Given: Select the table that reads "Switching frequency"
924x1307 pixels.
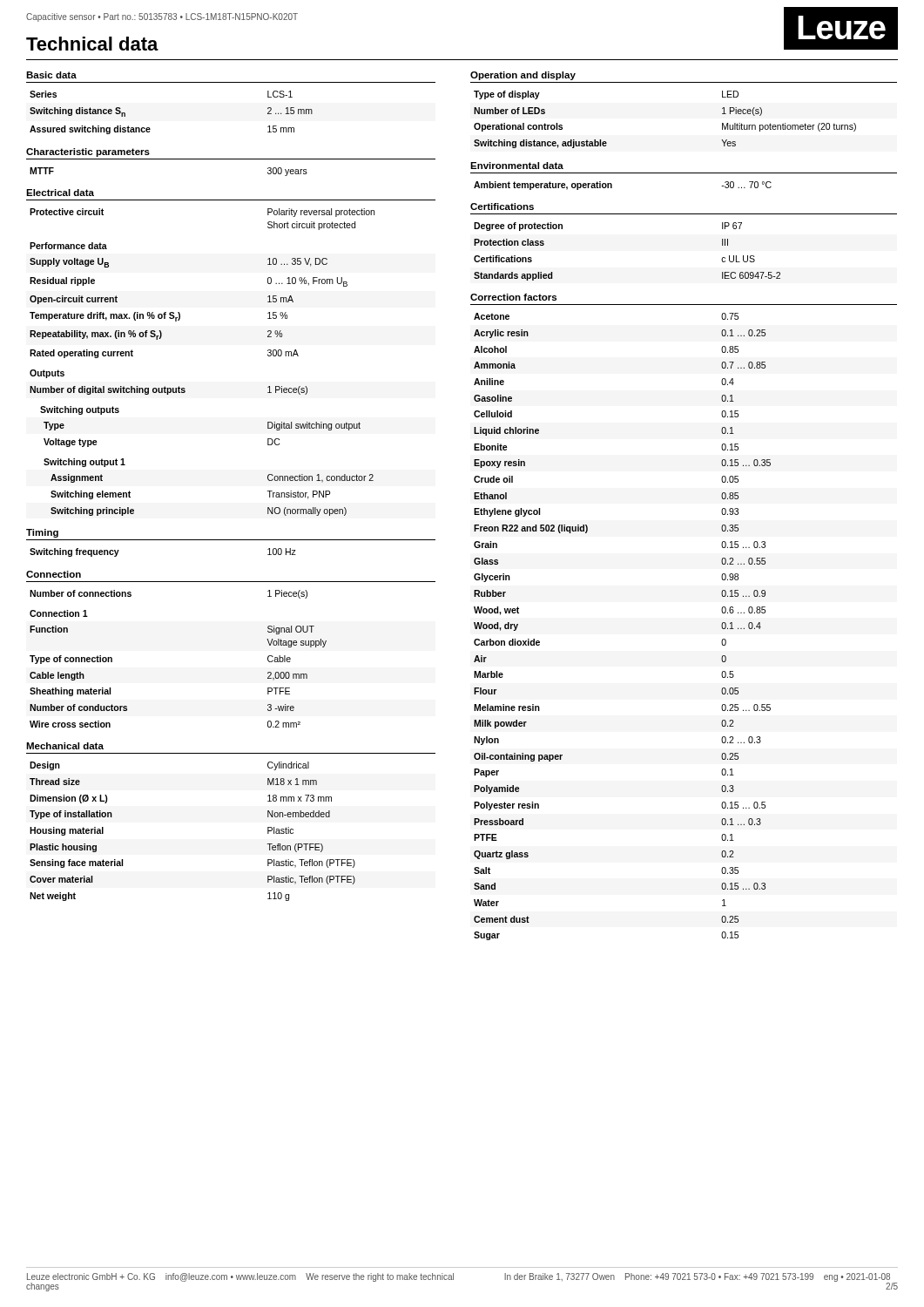Looking at the screenshot, I should click(x=231, y=552).
